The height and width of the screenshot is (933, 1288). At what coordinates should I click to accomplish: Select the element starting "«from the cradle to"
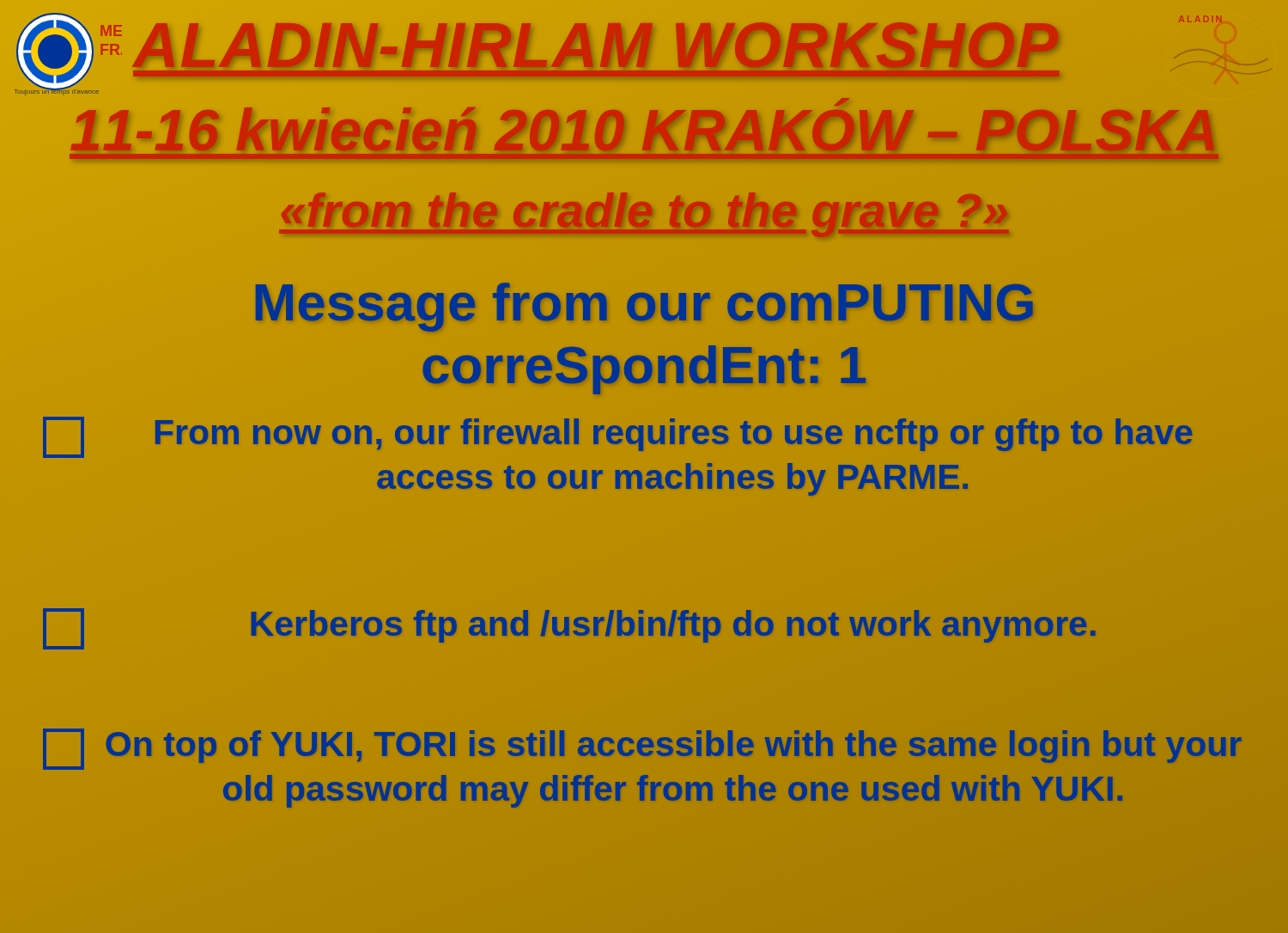click(644, 210)
